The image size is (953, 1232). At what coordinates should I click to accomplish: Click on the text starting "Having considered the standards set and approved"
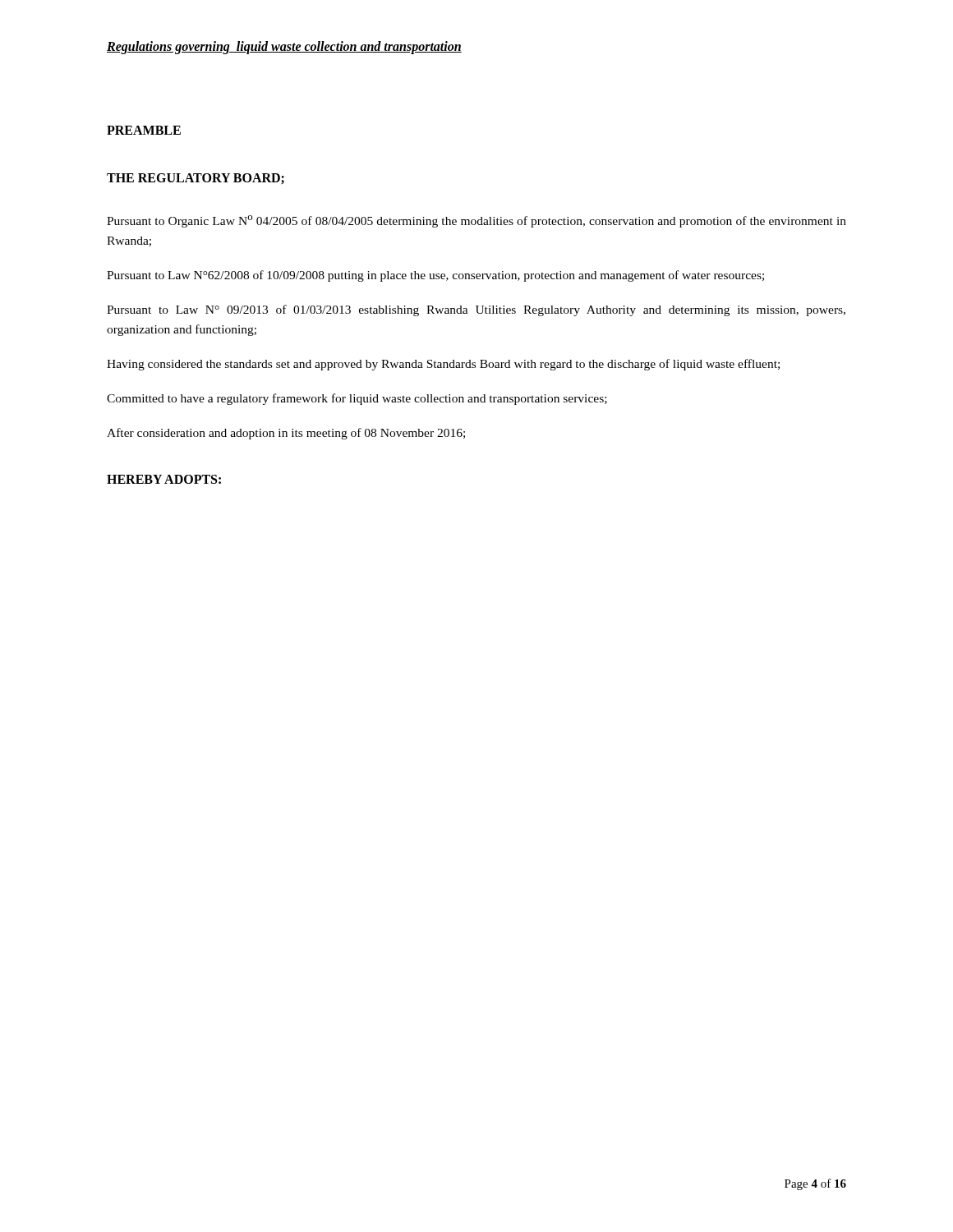pos(444,364)
